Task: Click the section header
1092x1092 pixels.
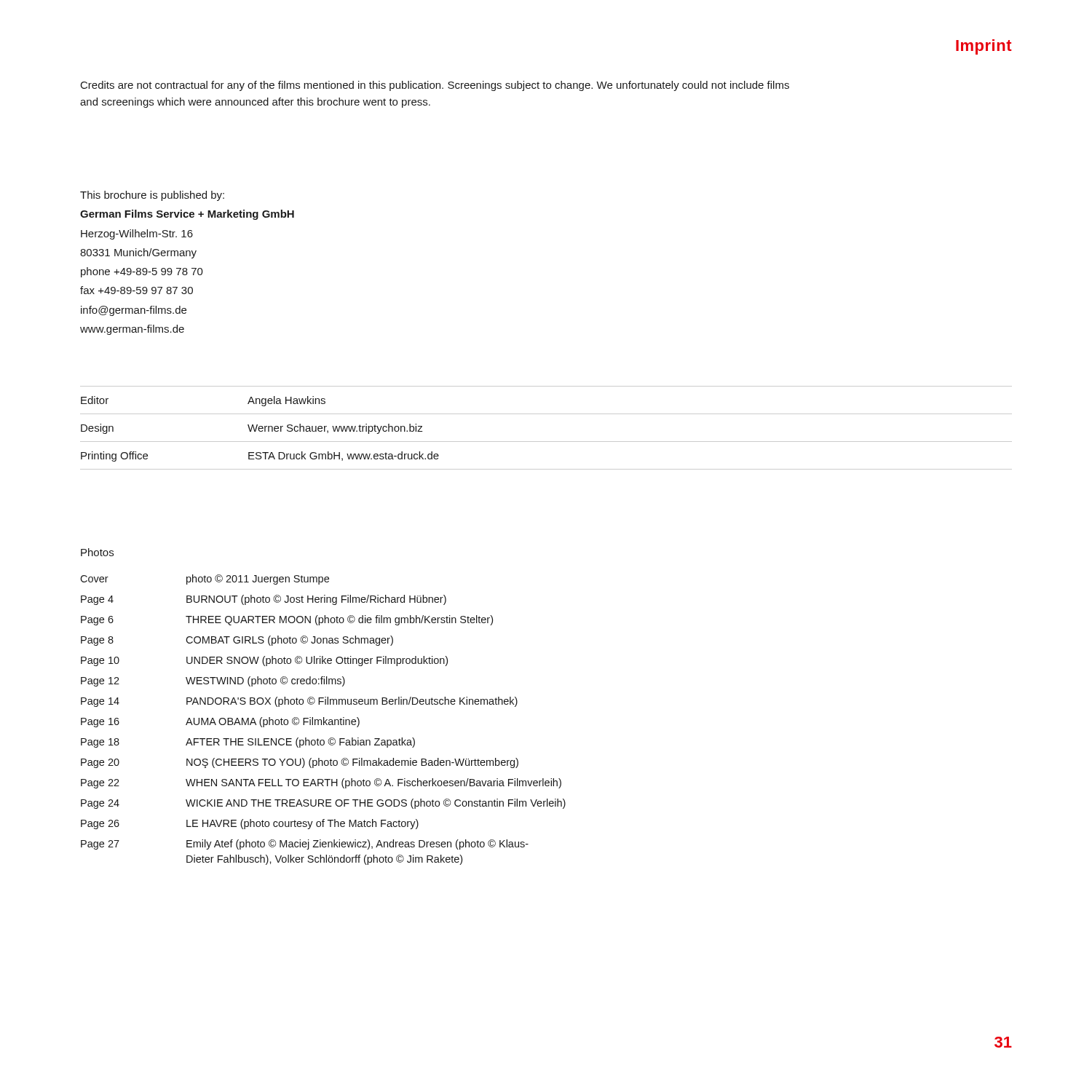Action: click(x=984, y=45)
